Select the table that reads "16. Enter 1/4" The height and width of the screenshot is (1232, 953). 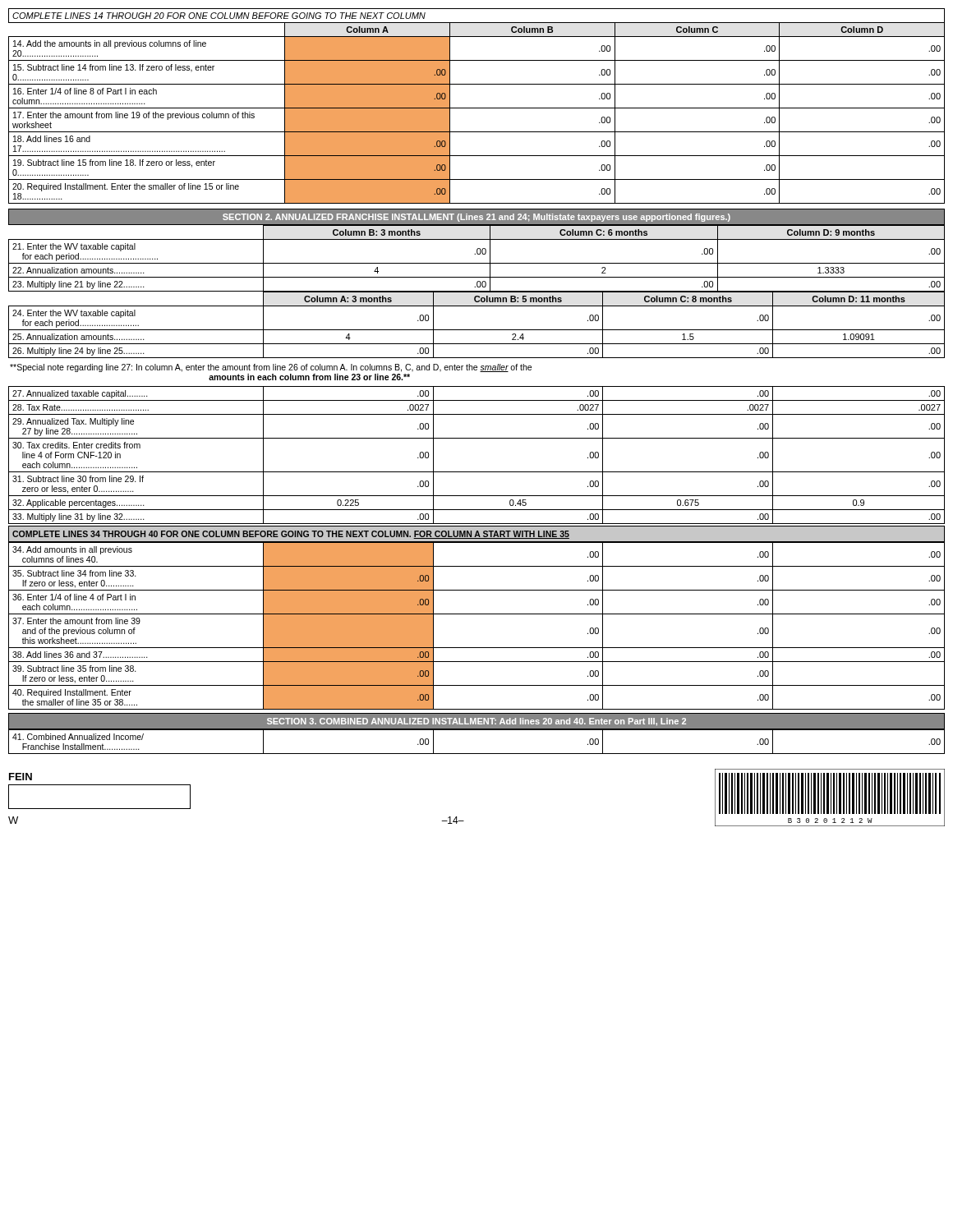tap(476, 106)
